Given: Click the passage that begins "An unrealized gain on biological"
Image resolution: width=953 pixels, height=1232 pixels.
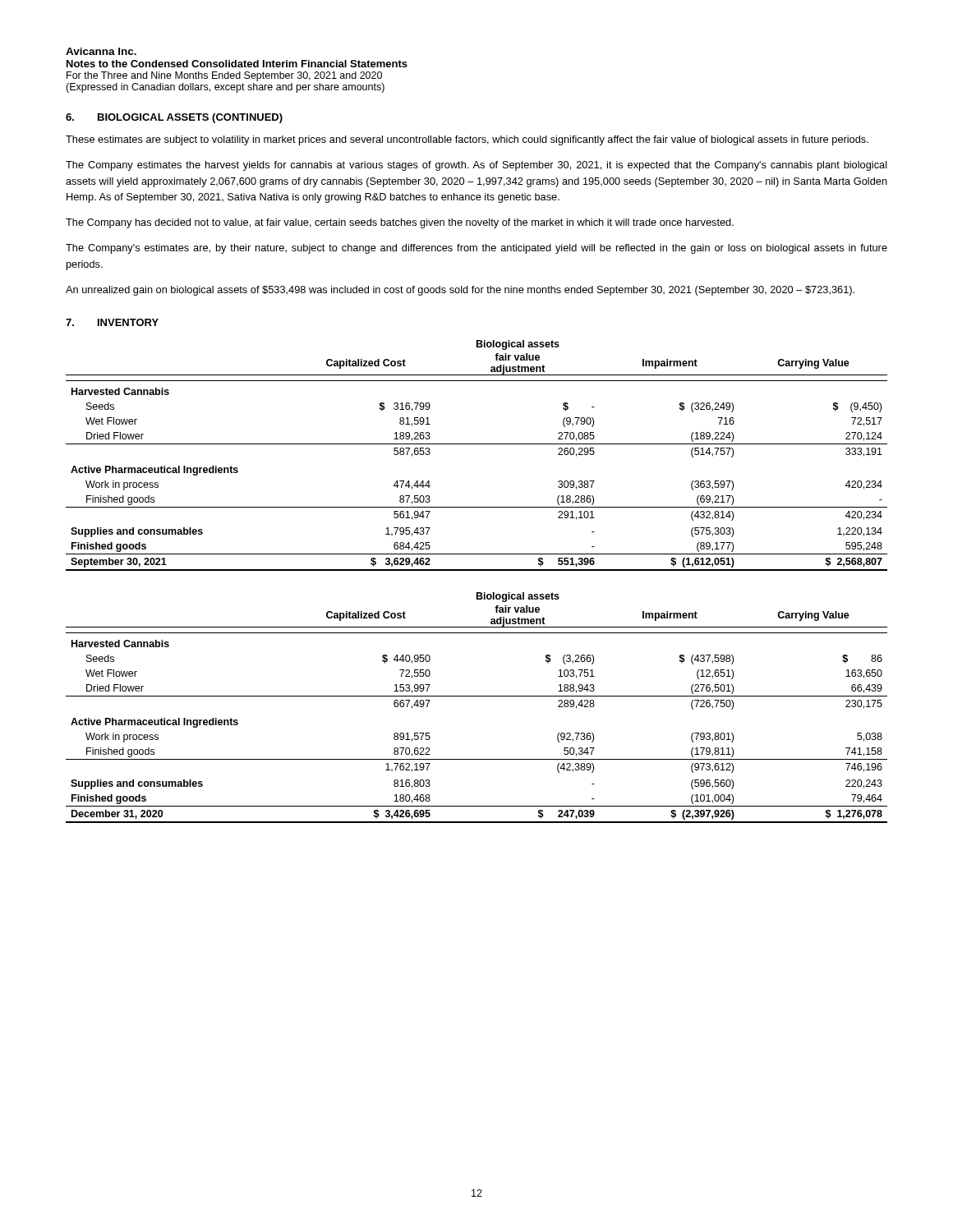Looking at the screenshot, I should (461, 289).
